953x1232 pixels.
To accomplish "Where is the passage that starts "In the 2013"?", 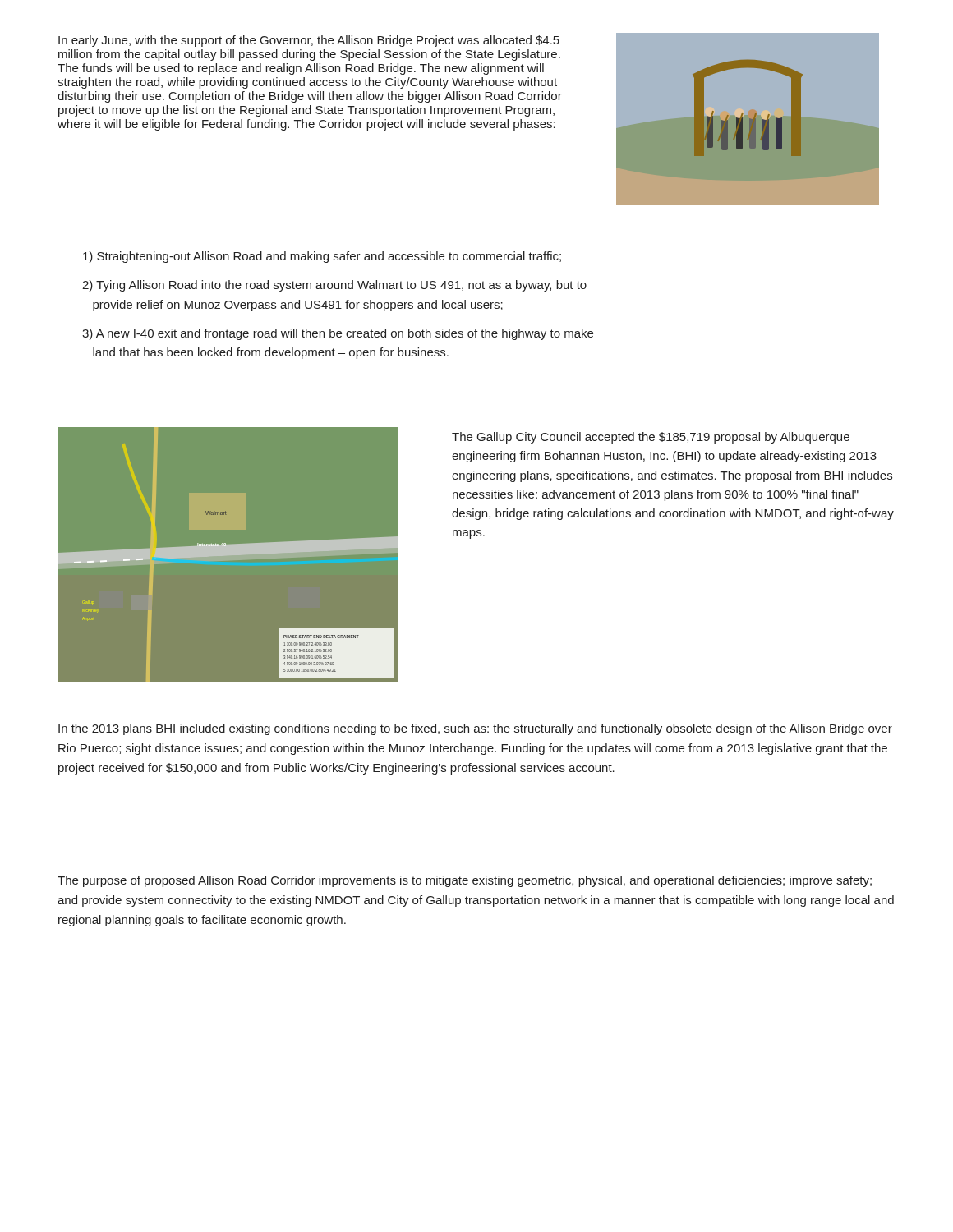I will [476, 748].
